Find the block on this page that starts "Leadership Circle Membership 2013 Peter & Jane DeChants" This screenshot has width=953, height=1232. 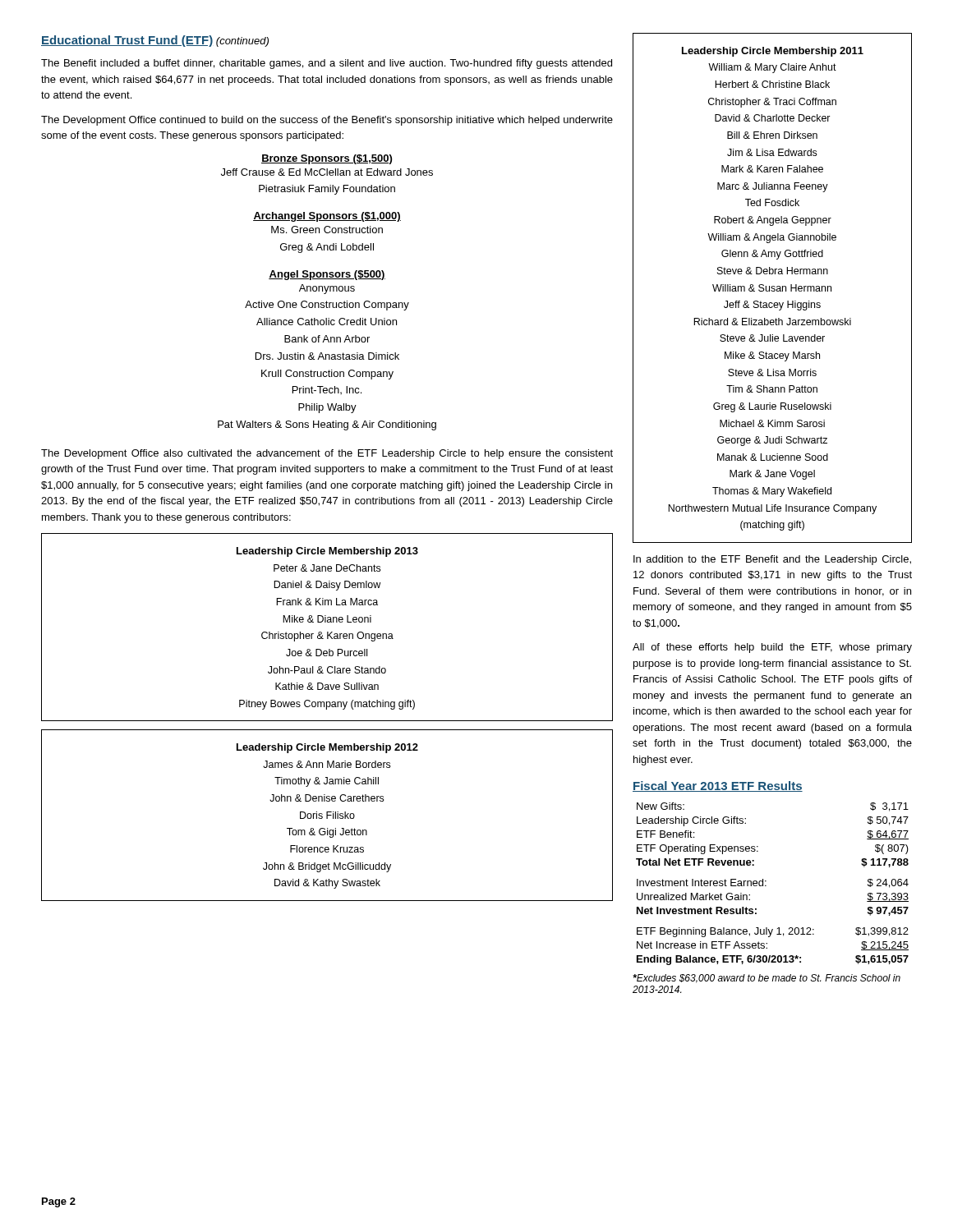(x=327, y=626)
